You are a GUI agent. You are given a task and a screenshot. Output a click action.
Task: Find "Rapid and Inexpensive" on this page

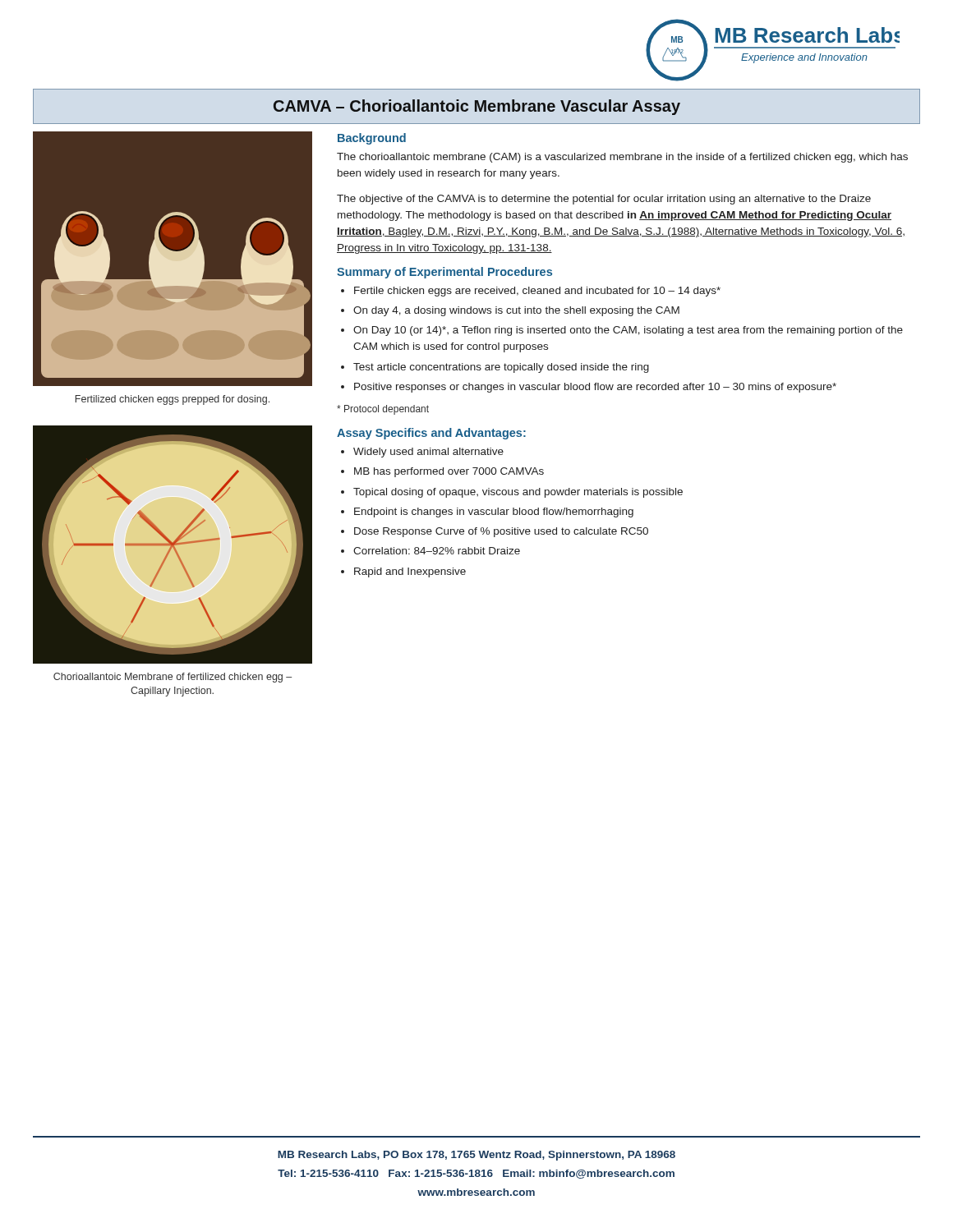[410, 571]
